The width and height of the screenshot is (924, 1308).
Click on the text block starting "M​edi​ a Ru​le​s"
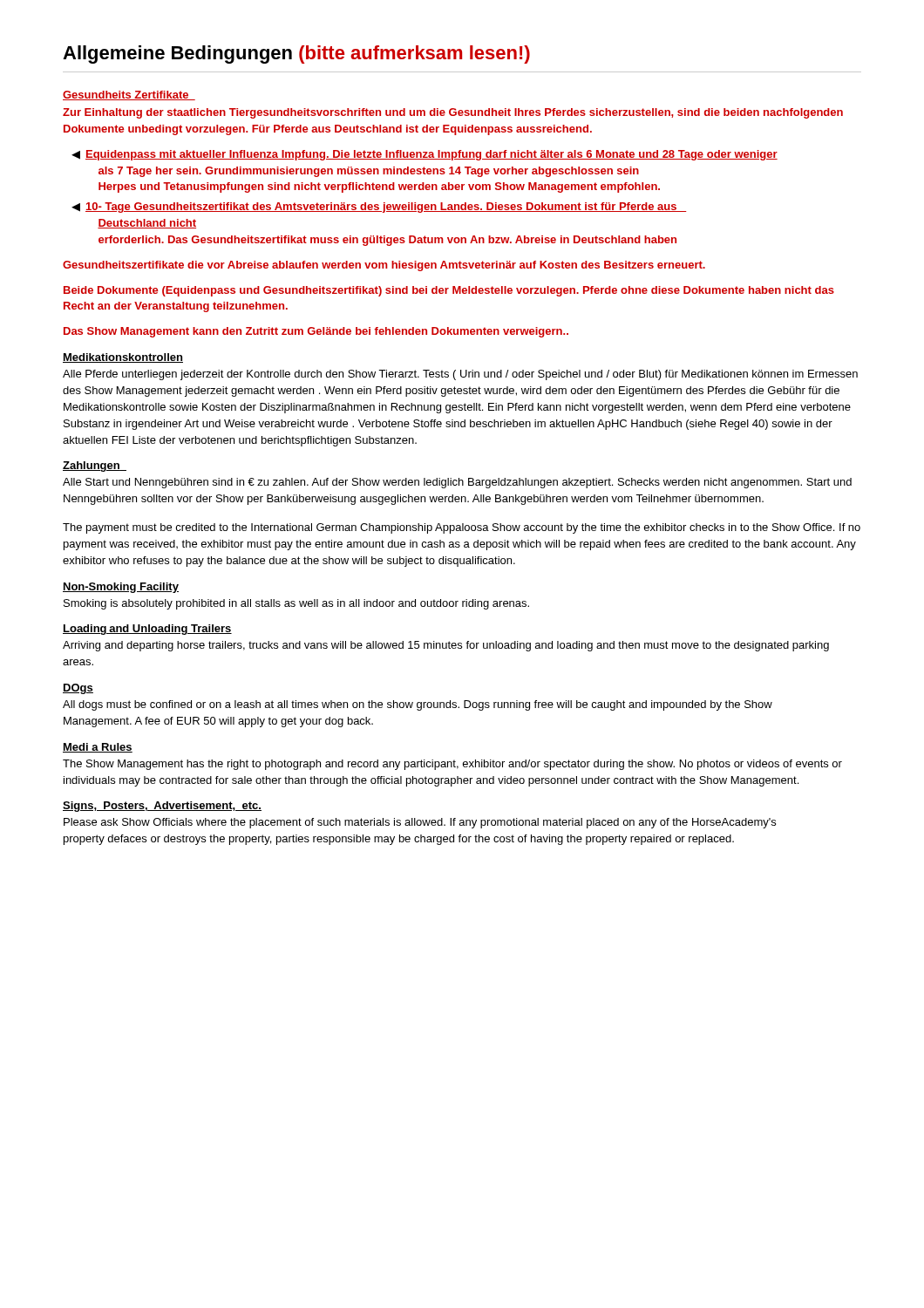click(x=98, y=748)
